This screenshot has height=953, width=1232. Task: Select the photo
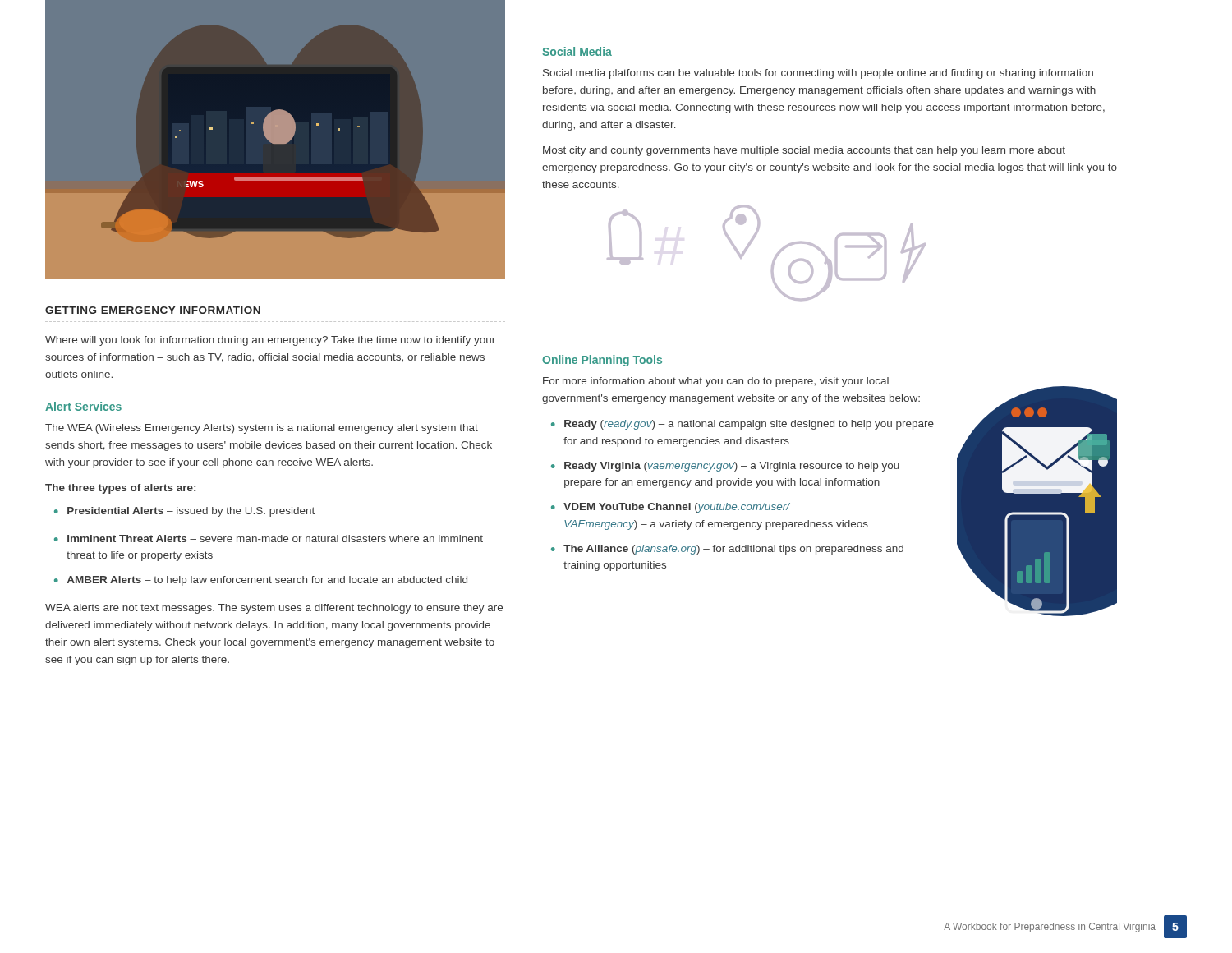(x=275, y=140)
